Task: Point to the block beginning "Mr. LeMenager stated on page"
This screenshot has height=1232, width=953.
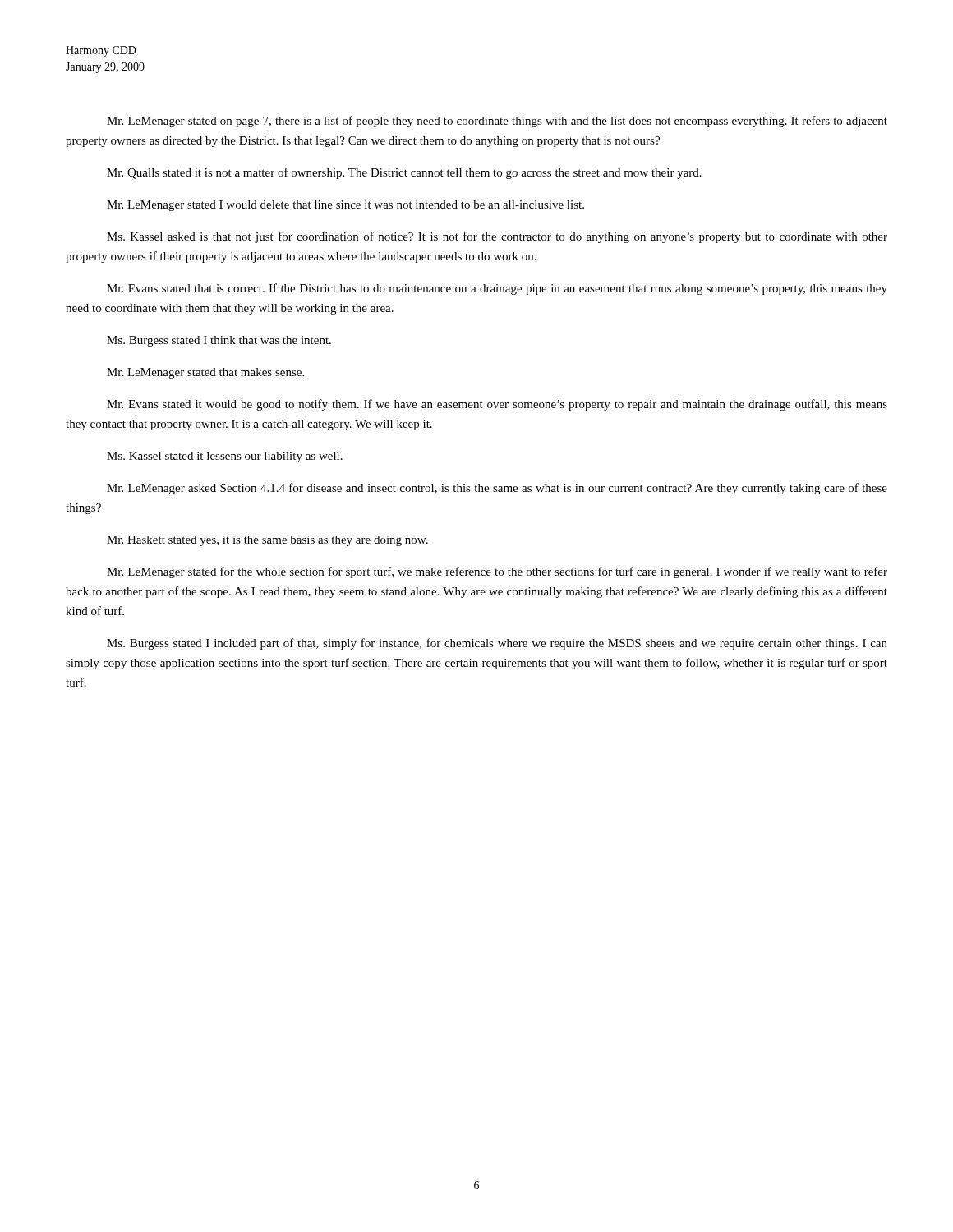Action: [x=476, y=131]
